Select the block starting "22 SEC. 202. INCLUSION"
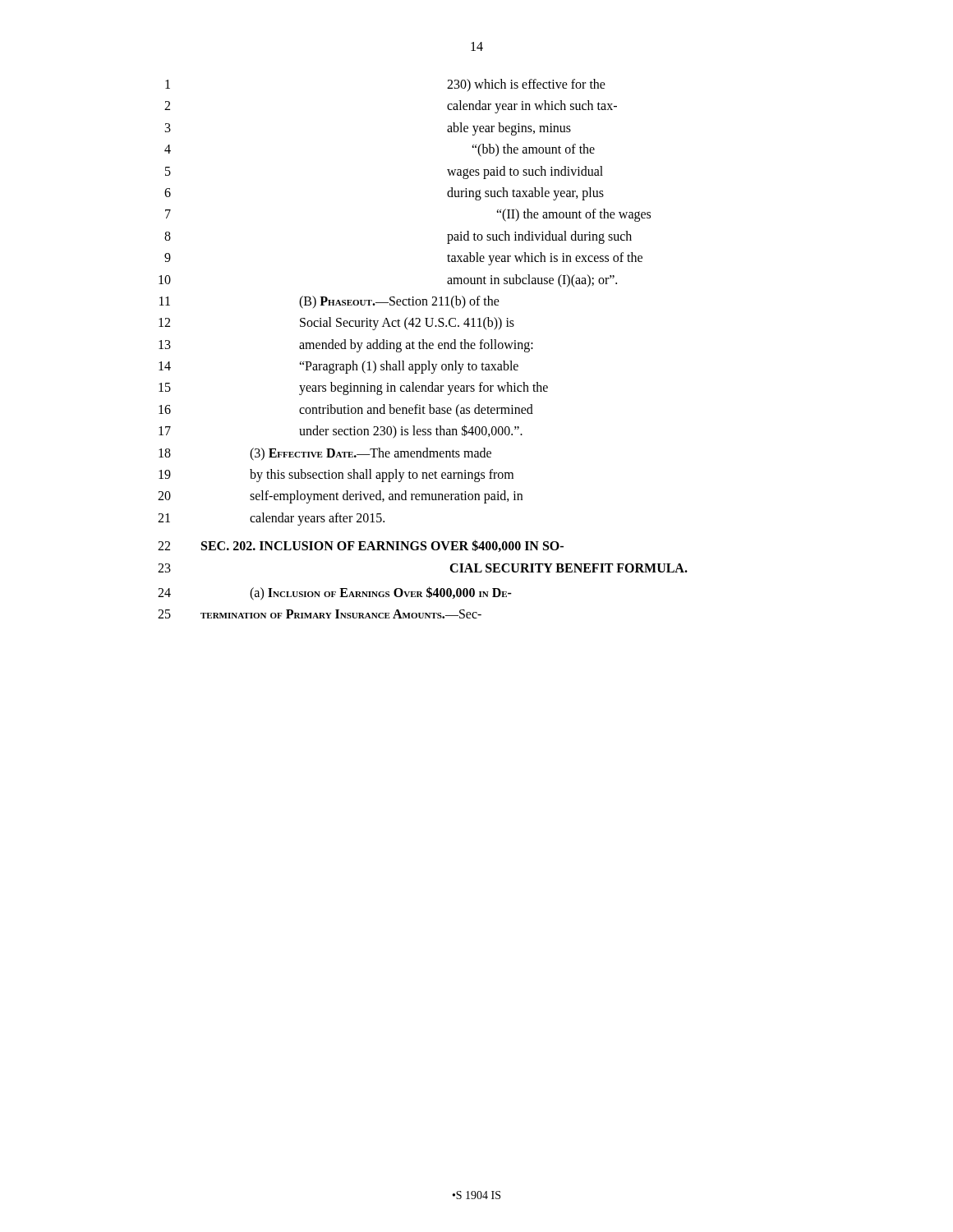 pos(501,547)
